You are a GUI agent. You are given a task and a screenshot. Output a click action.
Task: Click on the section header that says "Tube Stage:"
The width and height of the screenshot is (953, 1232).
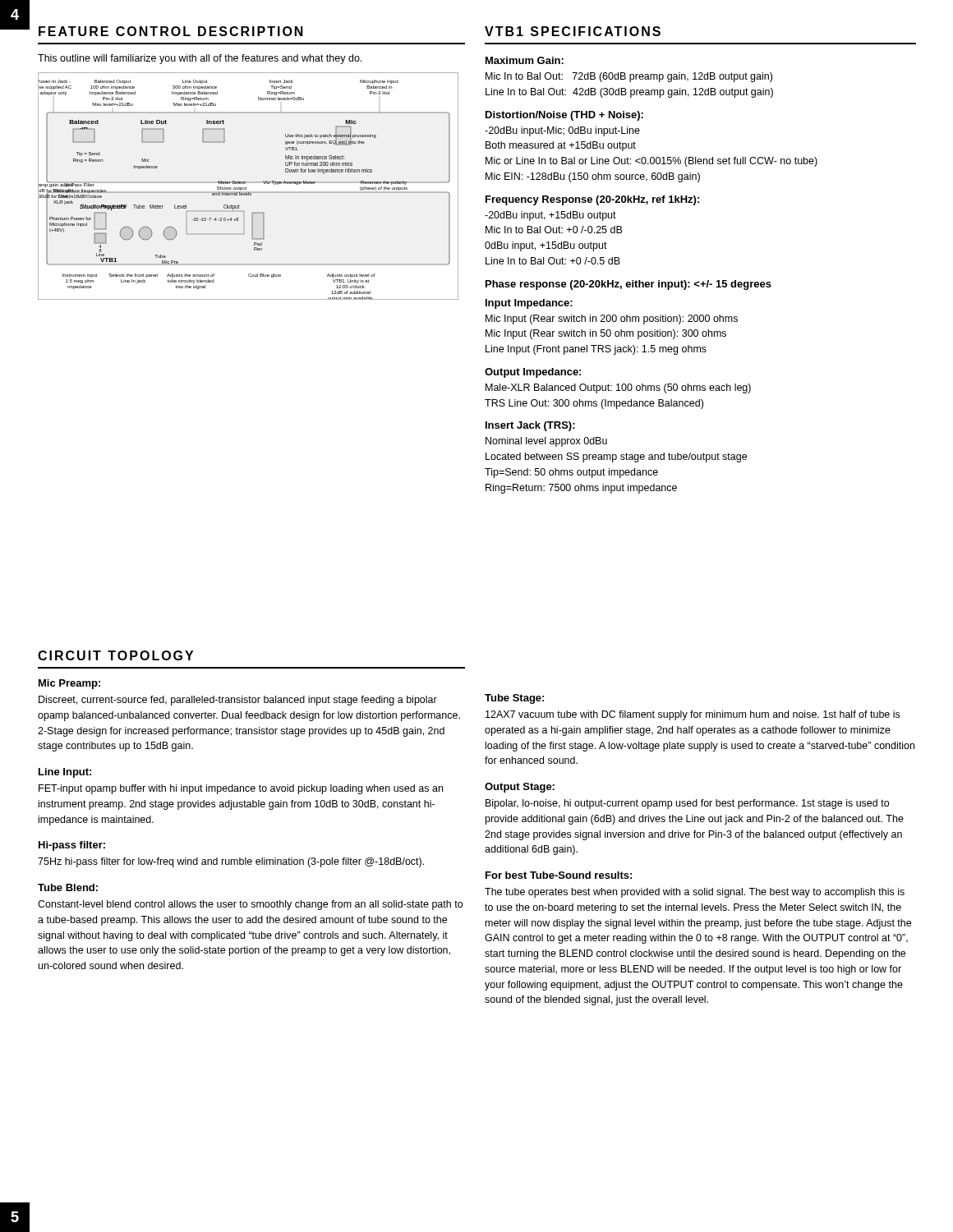click(515, 698)
